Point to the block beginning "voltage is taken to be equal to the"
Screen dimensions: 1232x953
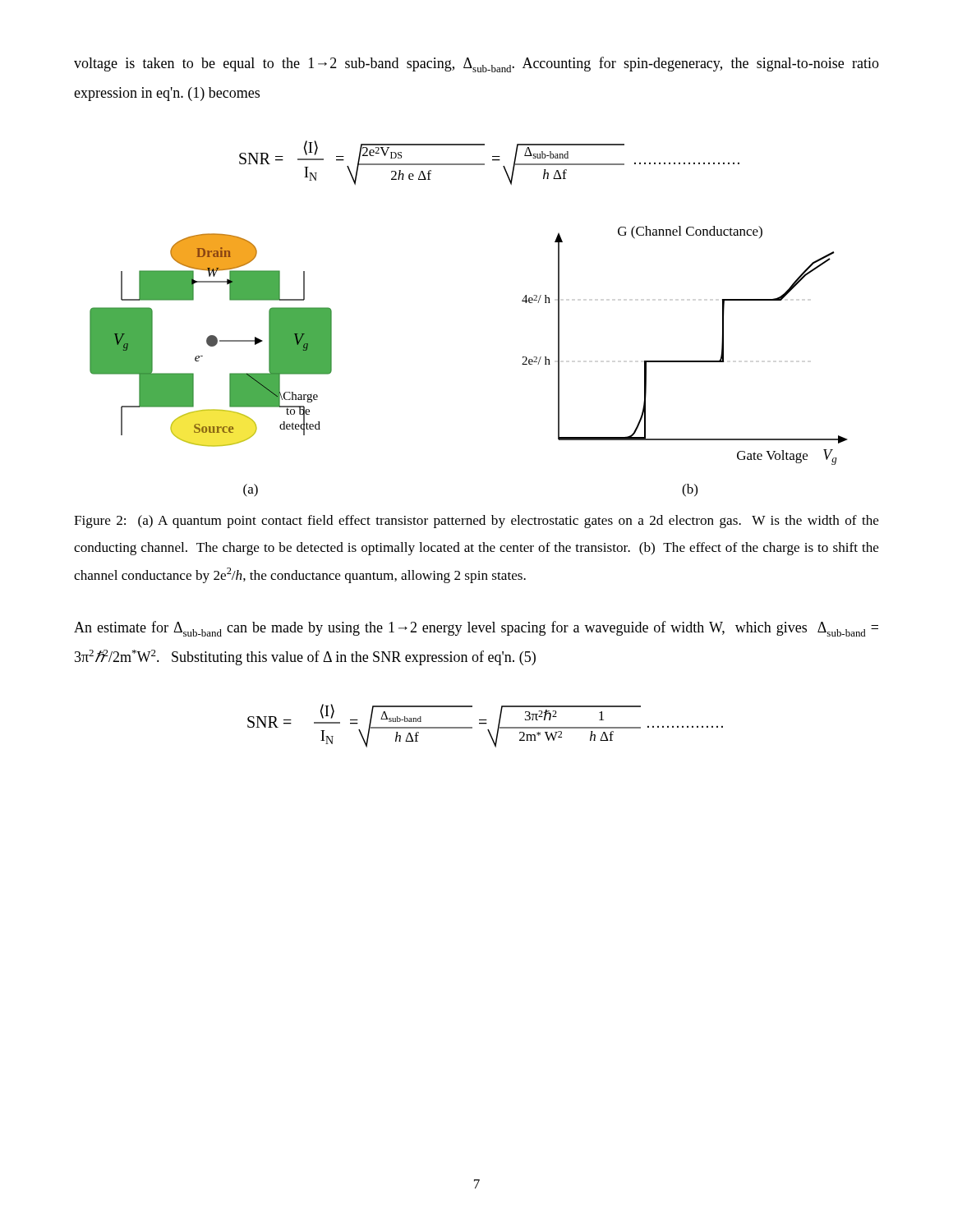tap(476, 78)
